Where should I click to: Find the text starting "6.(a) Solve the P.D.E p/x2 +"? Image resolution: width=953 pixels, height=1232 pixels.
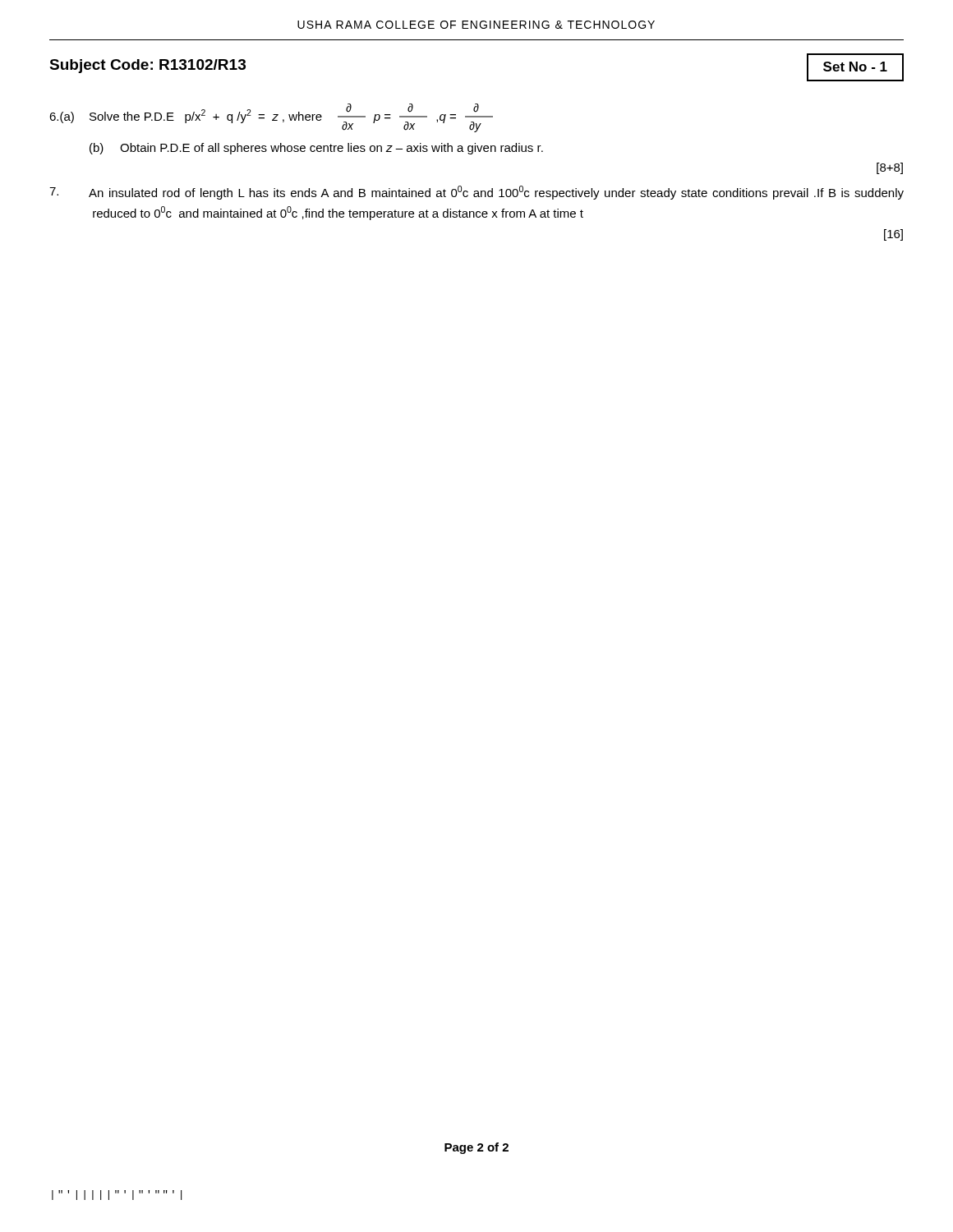[x=476, y=117]
